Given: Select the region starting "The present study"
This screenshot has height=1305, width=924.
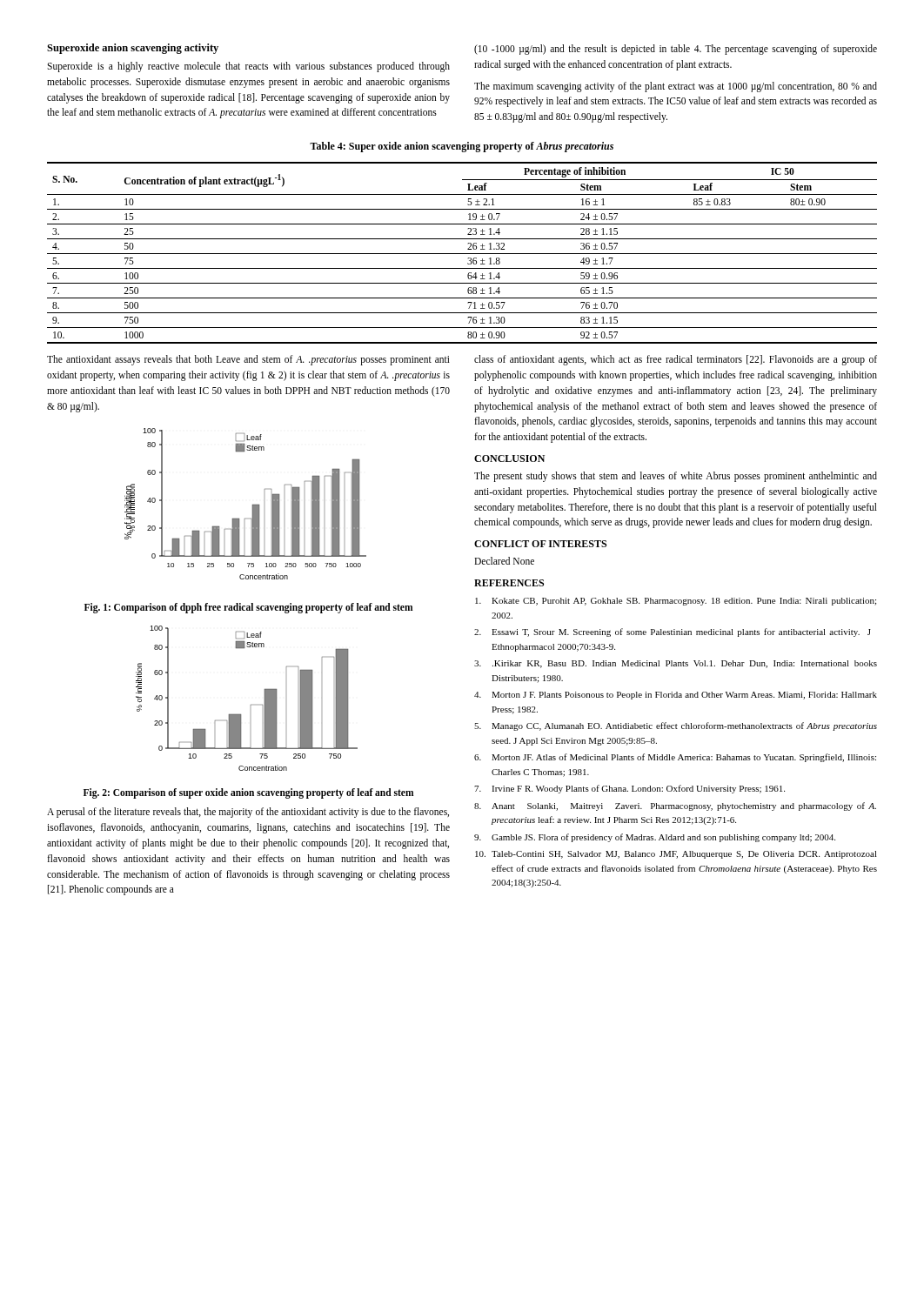Looking at the screenshot, I should tap(676, 499).
